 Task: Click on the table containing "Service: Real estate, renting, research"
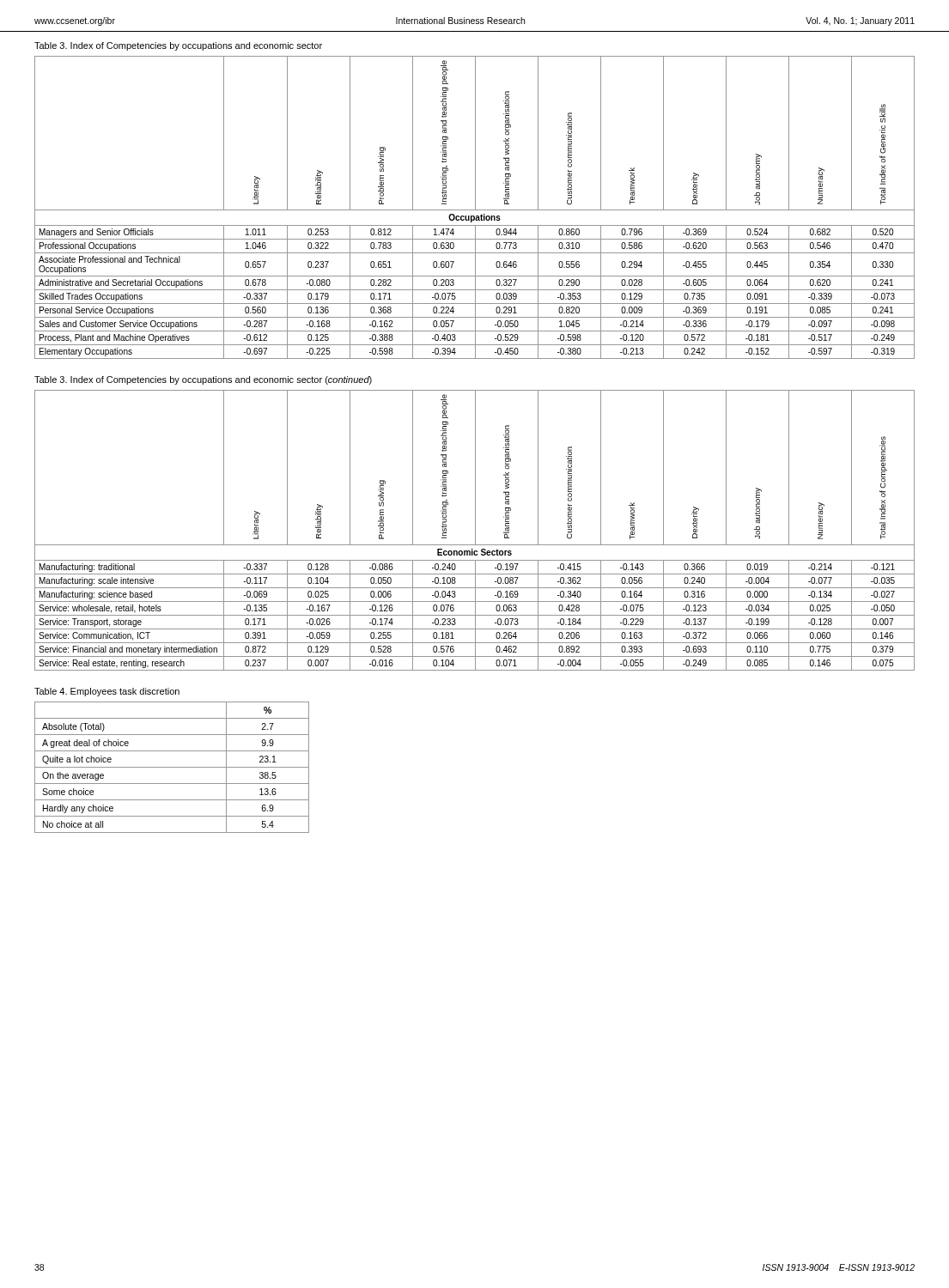474,530
